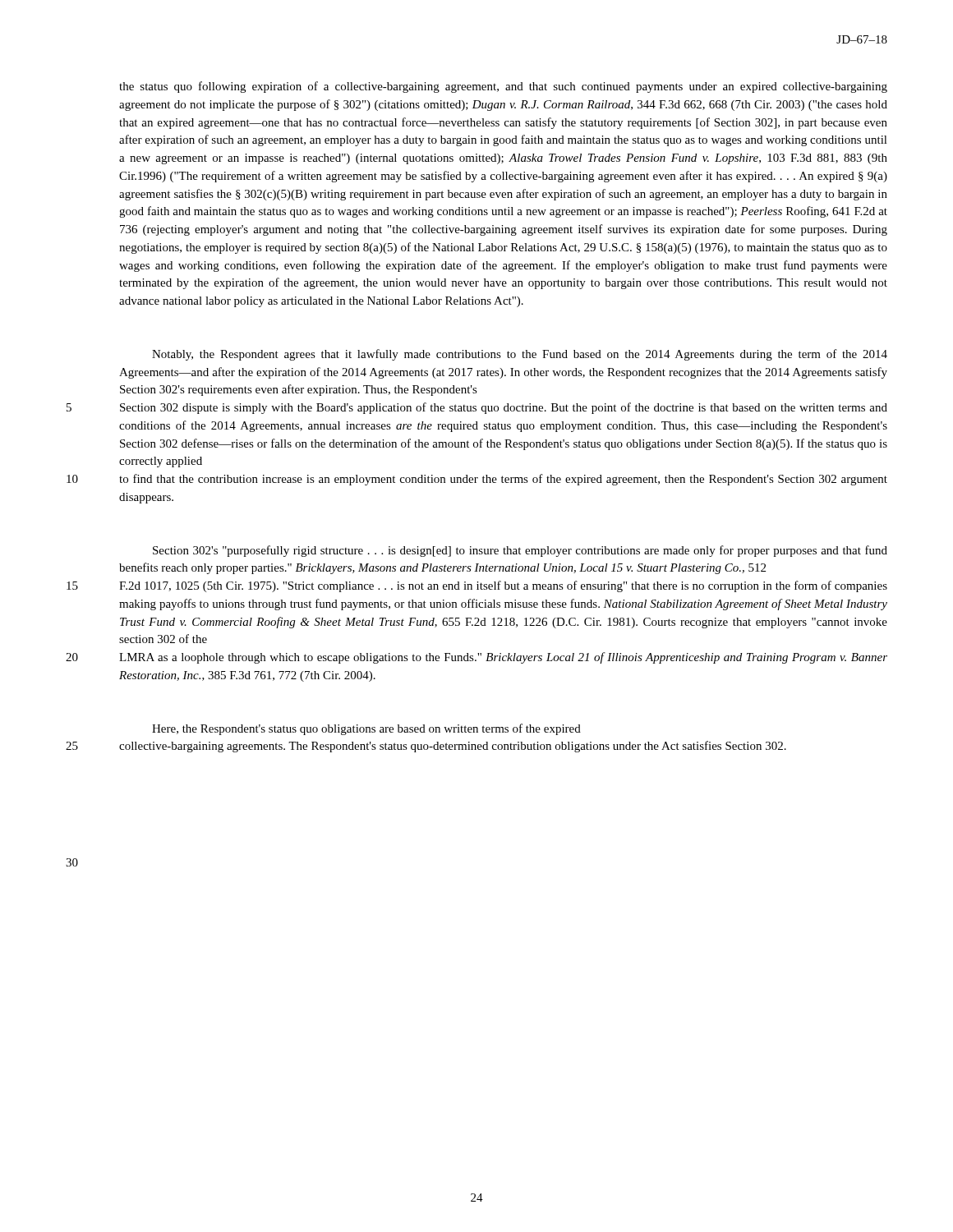The height and width of the screenshot is (1232, 953).
Task: Click on the block starting "Section 302's "purposefully rigid structure ."
Action: [x=503, y=613]
